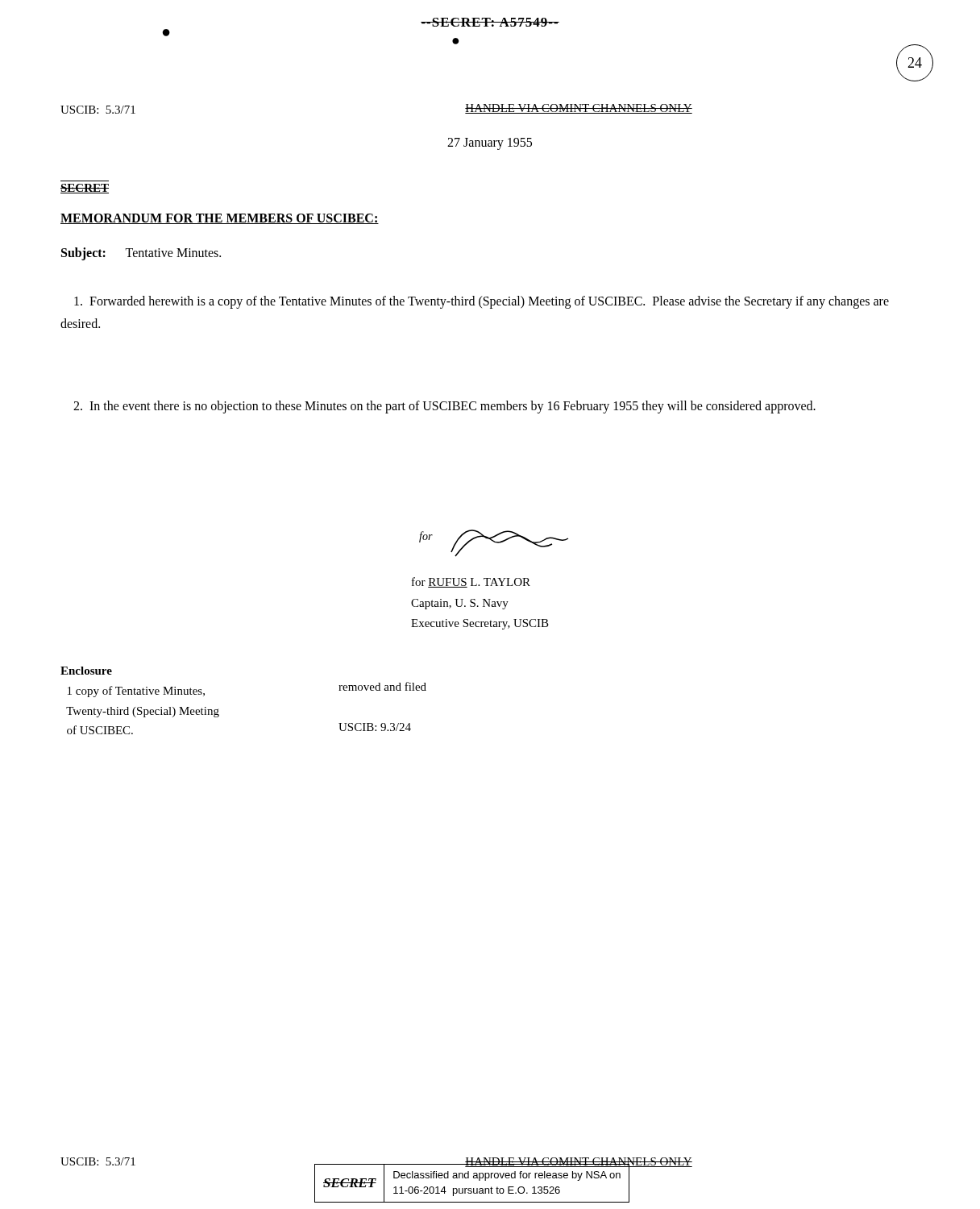980x1209 pixels.
Task: Select the passage starting "In the event there is no"
Action: point(438,406)
